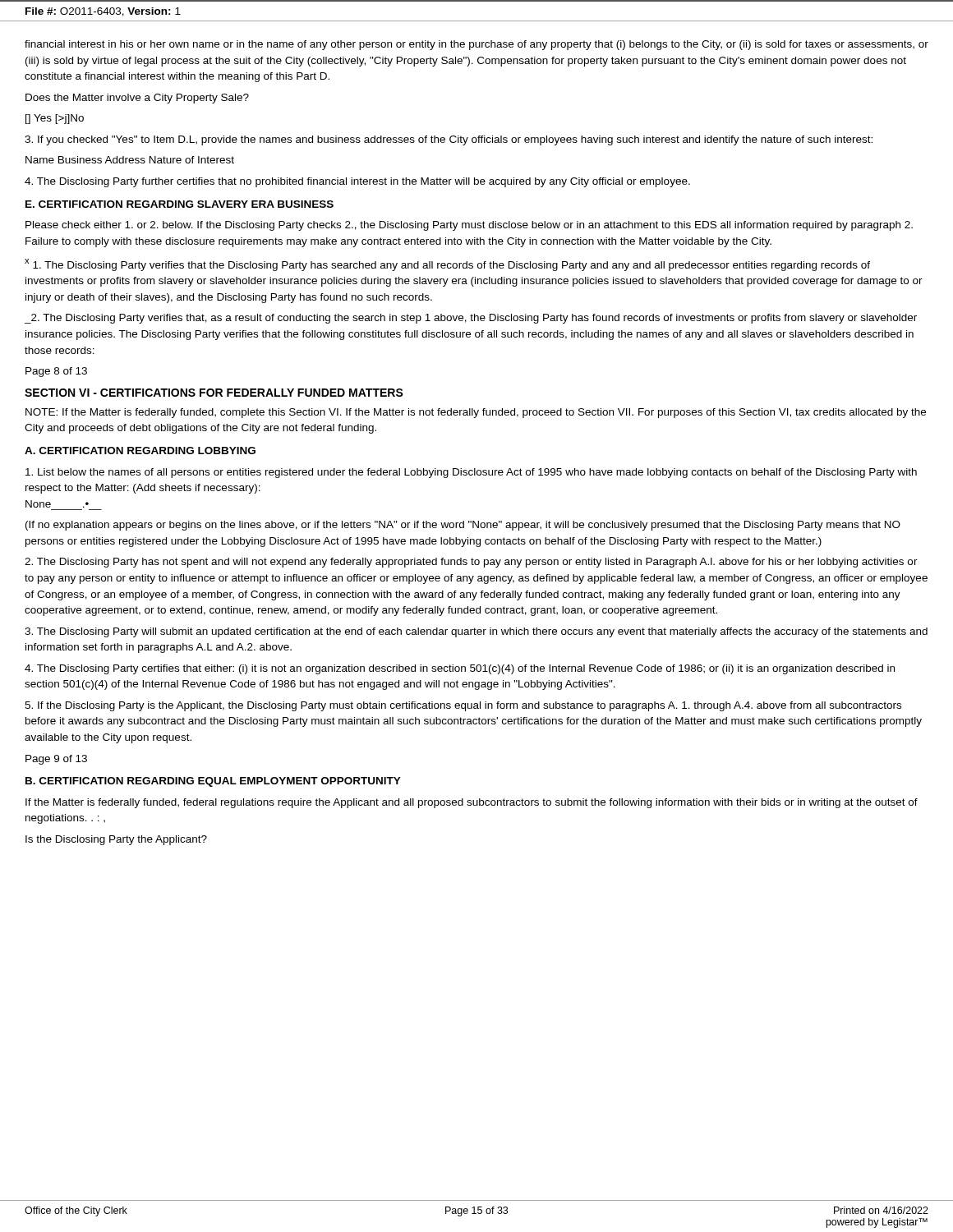Select the text starting "Does the Matter"

[137, 99]
